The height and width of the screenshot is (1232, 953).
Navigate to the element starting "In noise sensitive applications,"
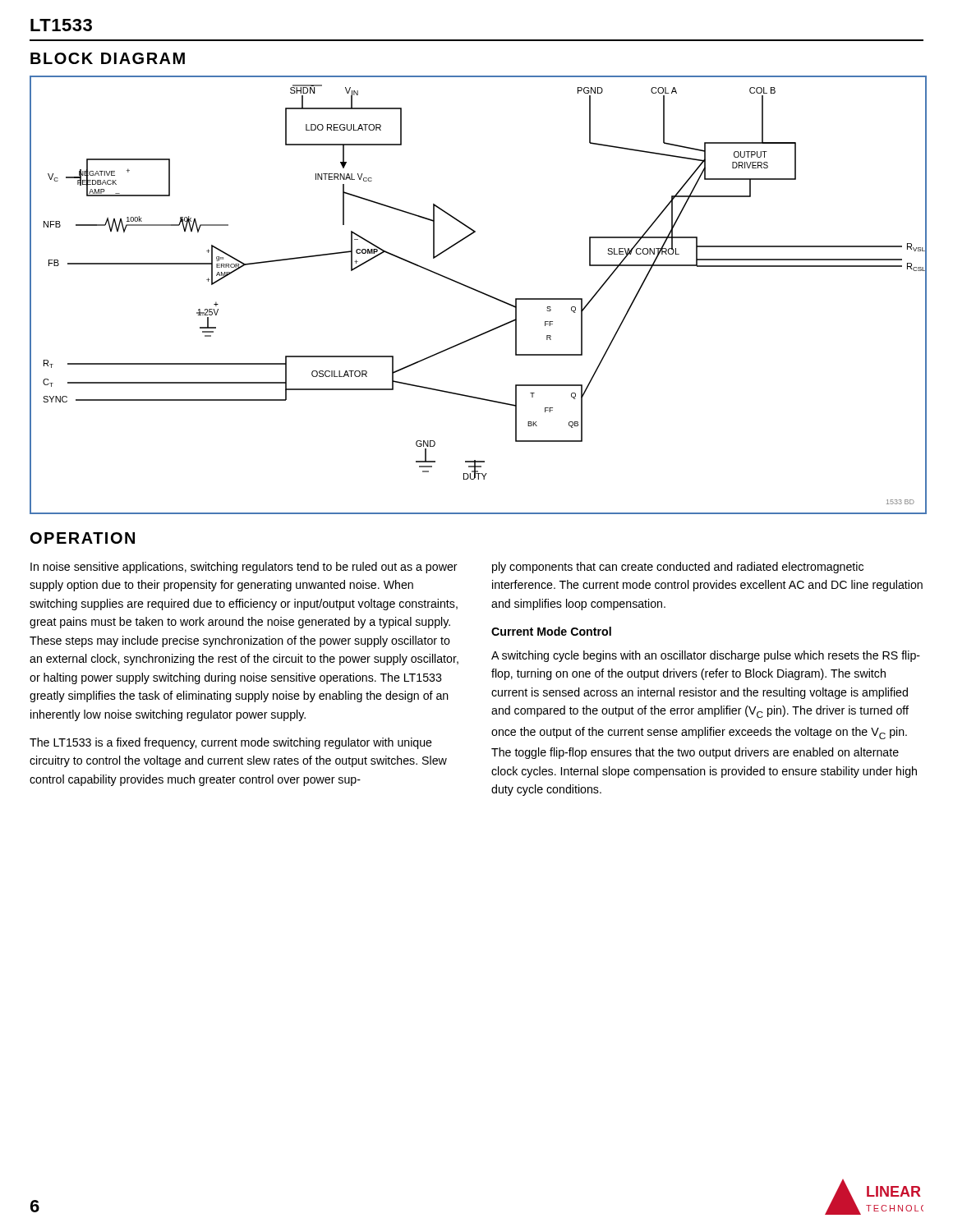click(x=246, y=673)
